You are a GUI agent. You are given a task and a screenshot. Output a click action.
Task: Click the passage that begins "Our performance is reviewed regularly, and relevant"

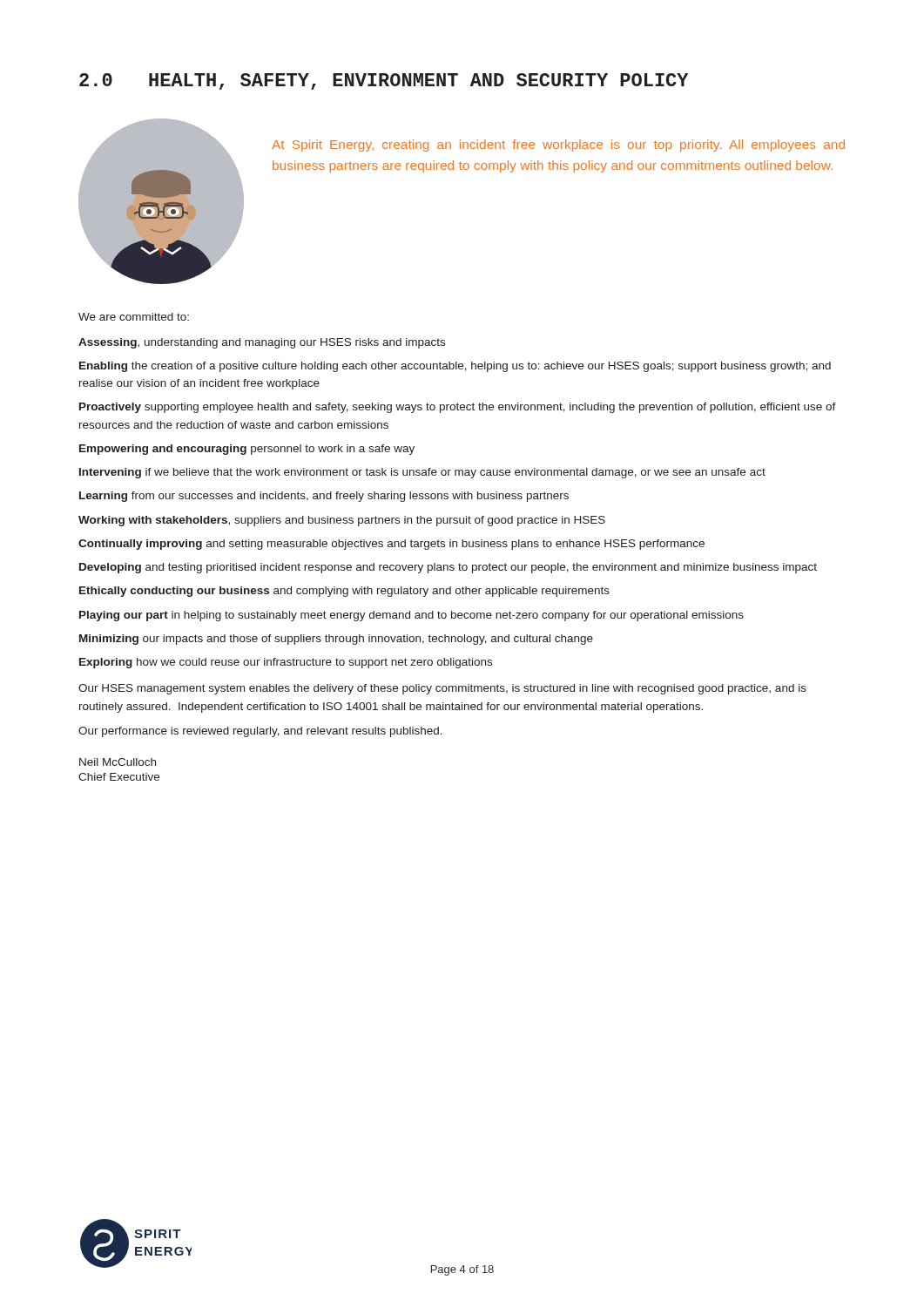[261, 730]
